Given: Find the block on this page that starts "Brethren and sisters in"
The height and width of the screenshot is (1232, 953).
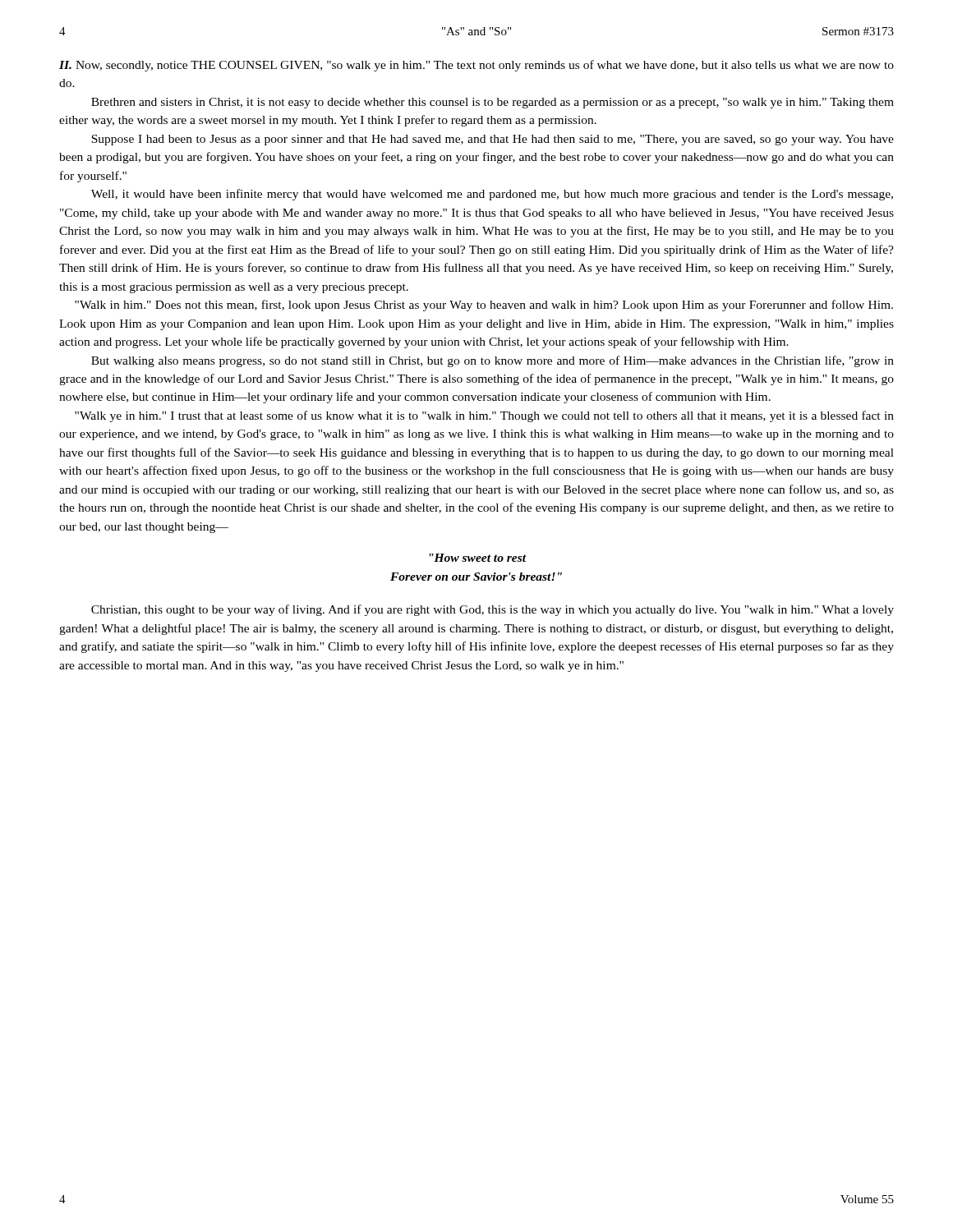Looking at the screenshot, I should click(x=476, y=111).
